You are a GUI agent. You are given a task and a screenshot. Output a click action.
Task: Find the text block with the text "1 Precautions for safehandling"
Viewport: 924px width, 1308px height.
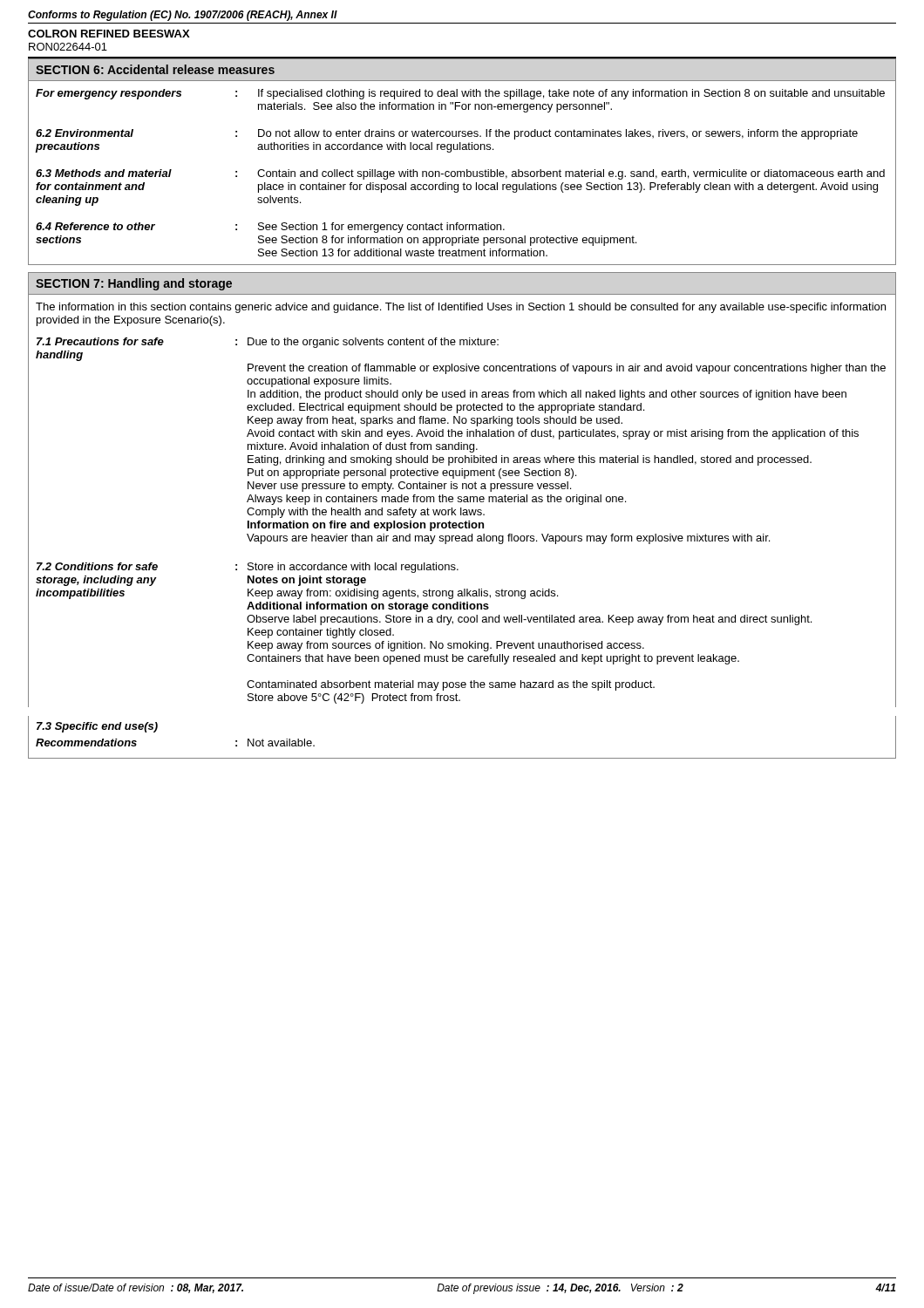[462, 439]
